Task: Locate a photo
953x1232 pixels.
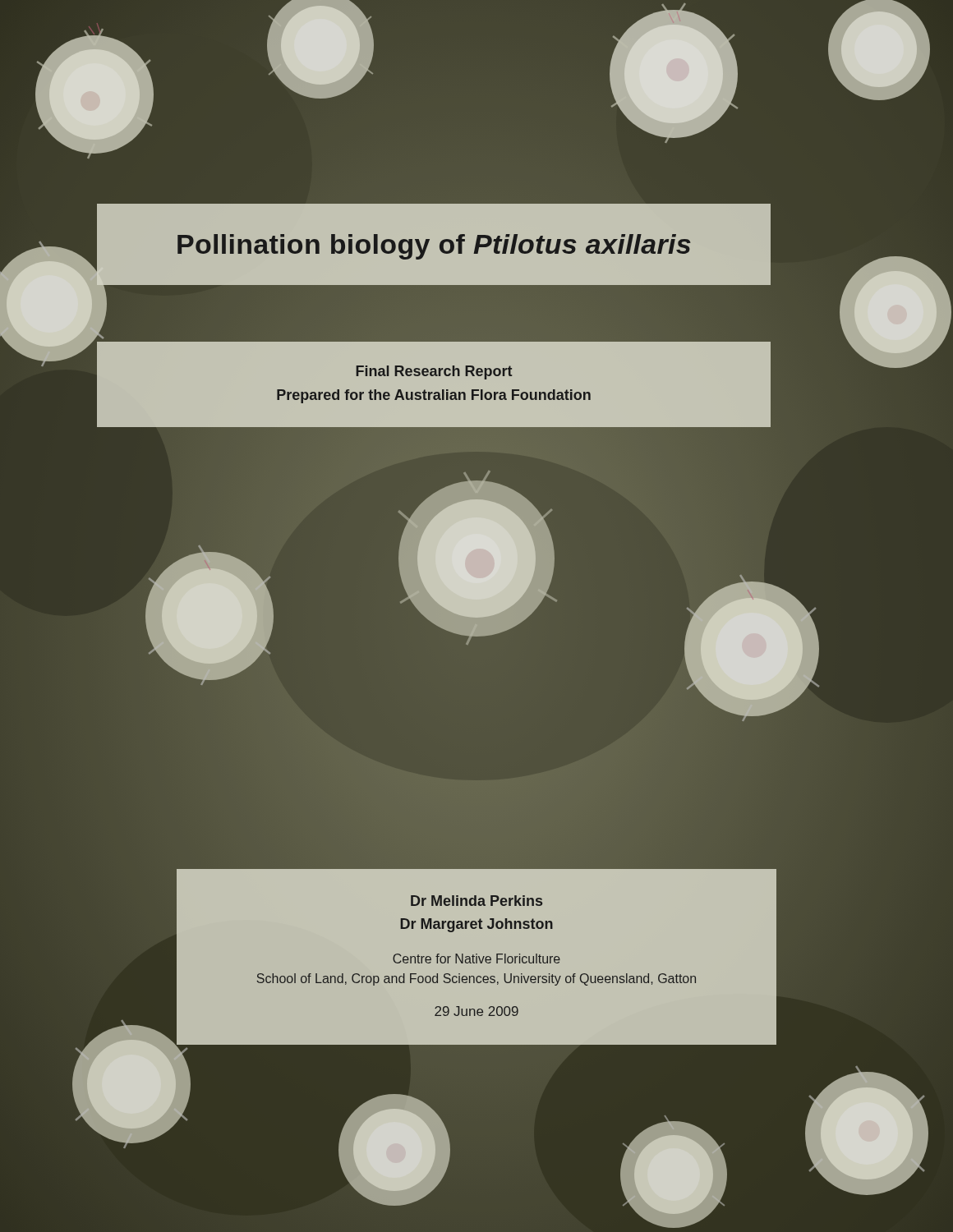Action: tap(476, 616)
